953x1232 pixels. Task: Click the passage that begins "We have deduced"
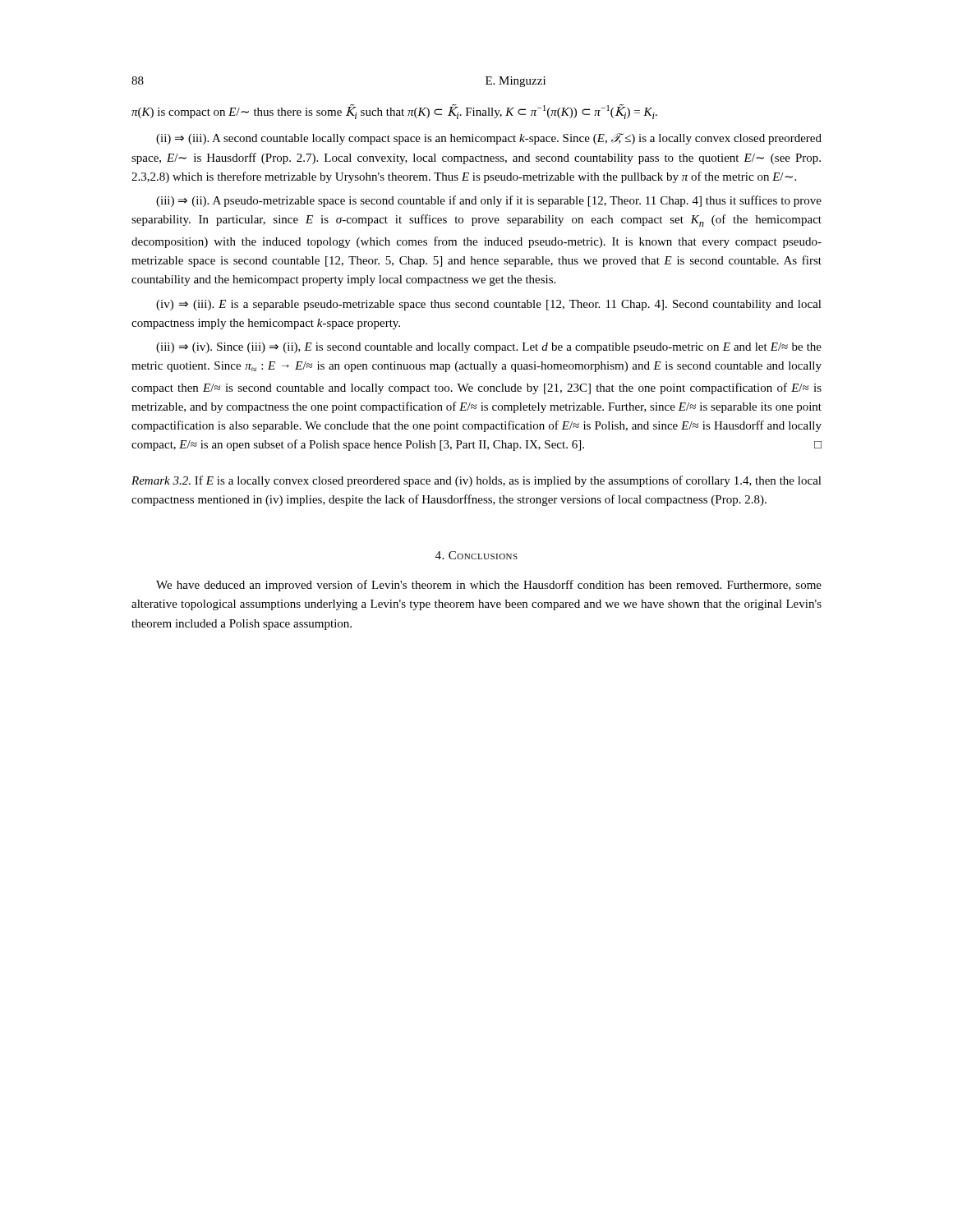tap(476, 604)
